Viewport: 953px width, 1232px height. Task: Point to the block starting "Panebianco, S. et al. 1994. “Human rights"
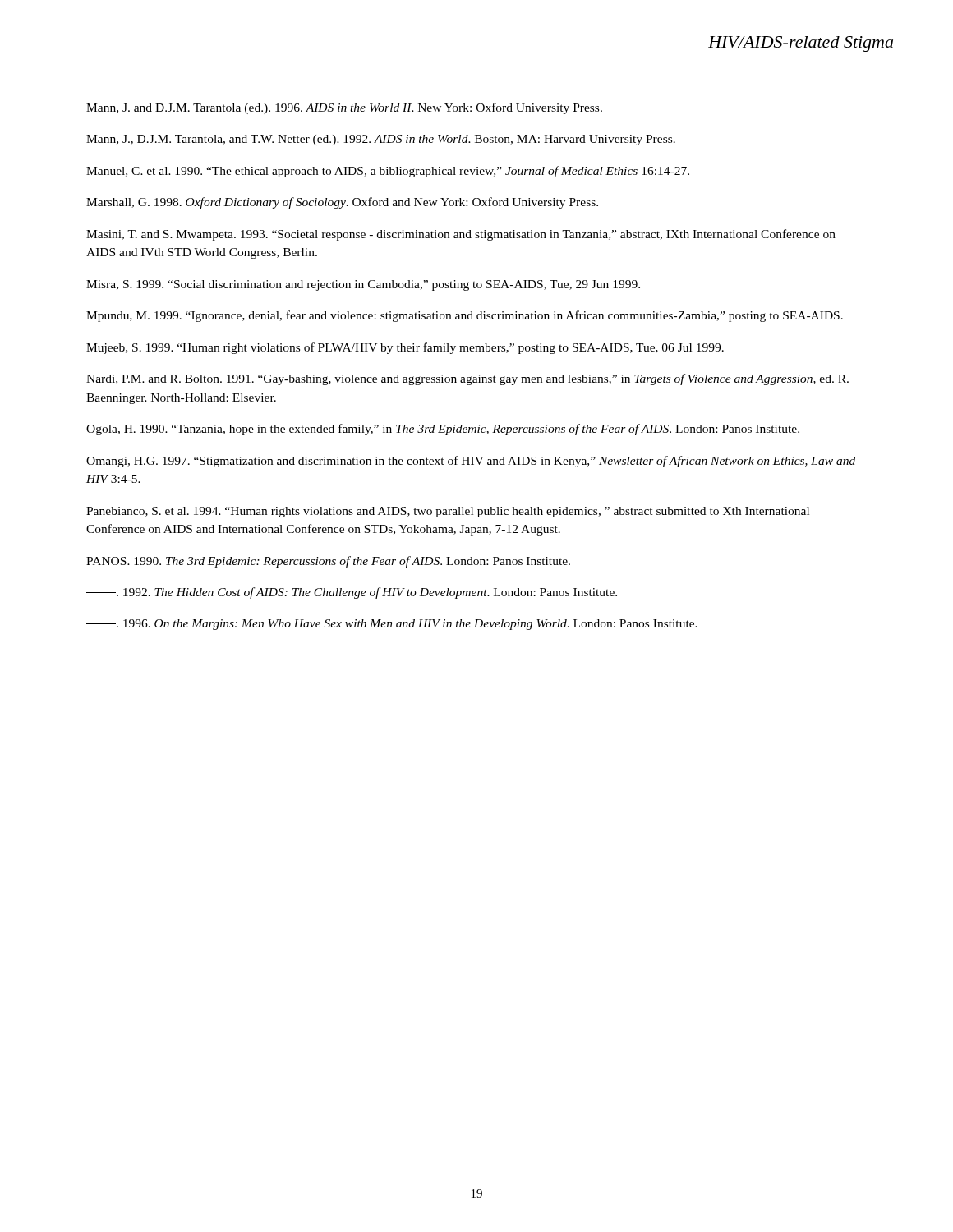448,519
